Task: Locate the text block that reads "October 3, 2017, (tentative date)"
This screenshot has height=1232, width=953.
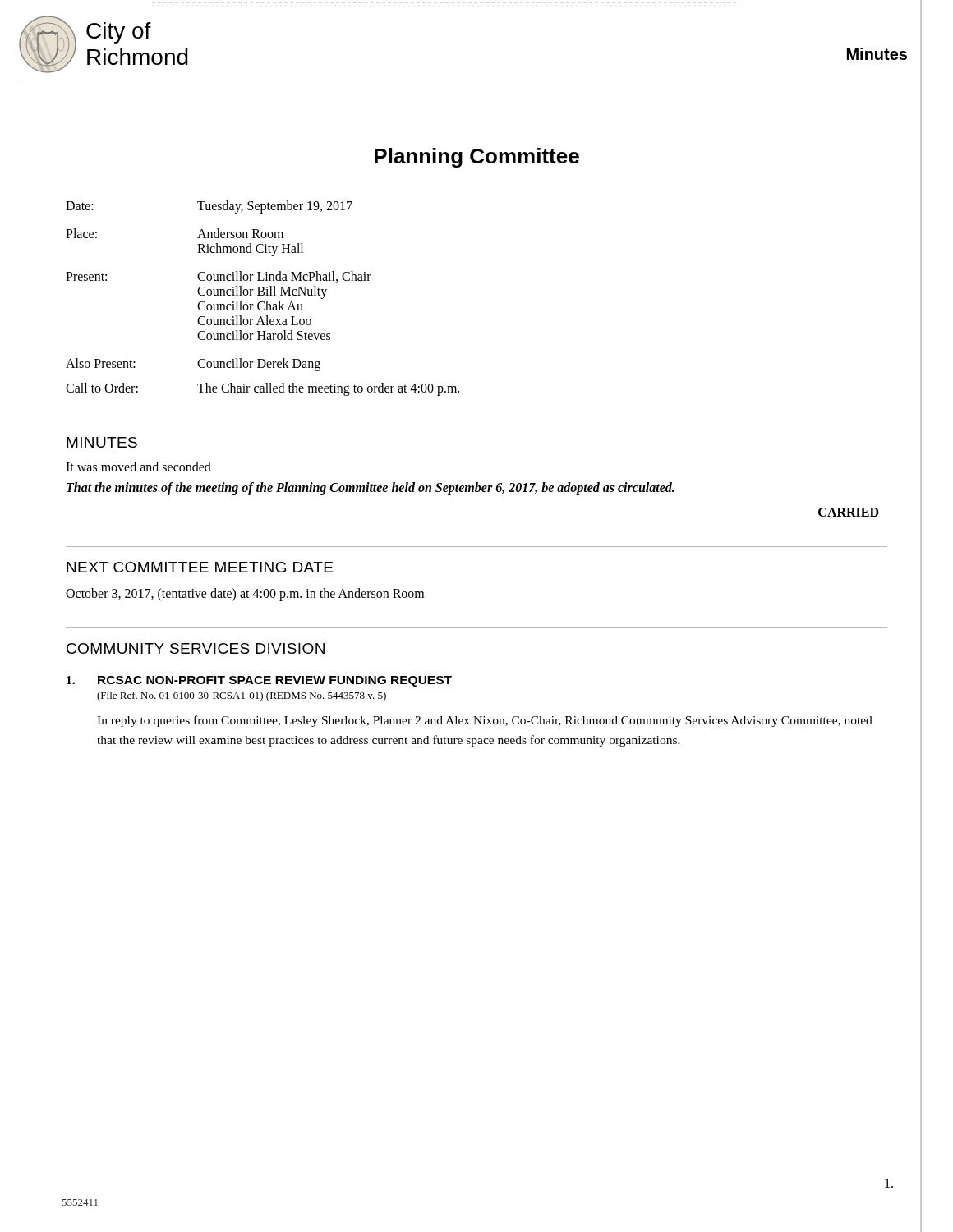Action: coord(245,593)
